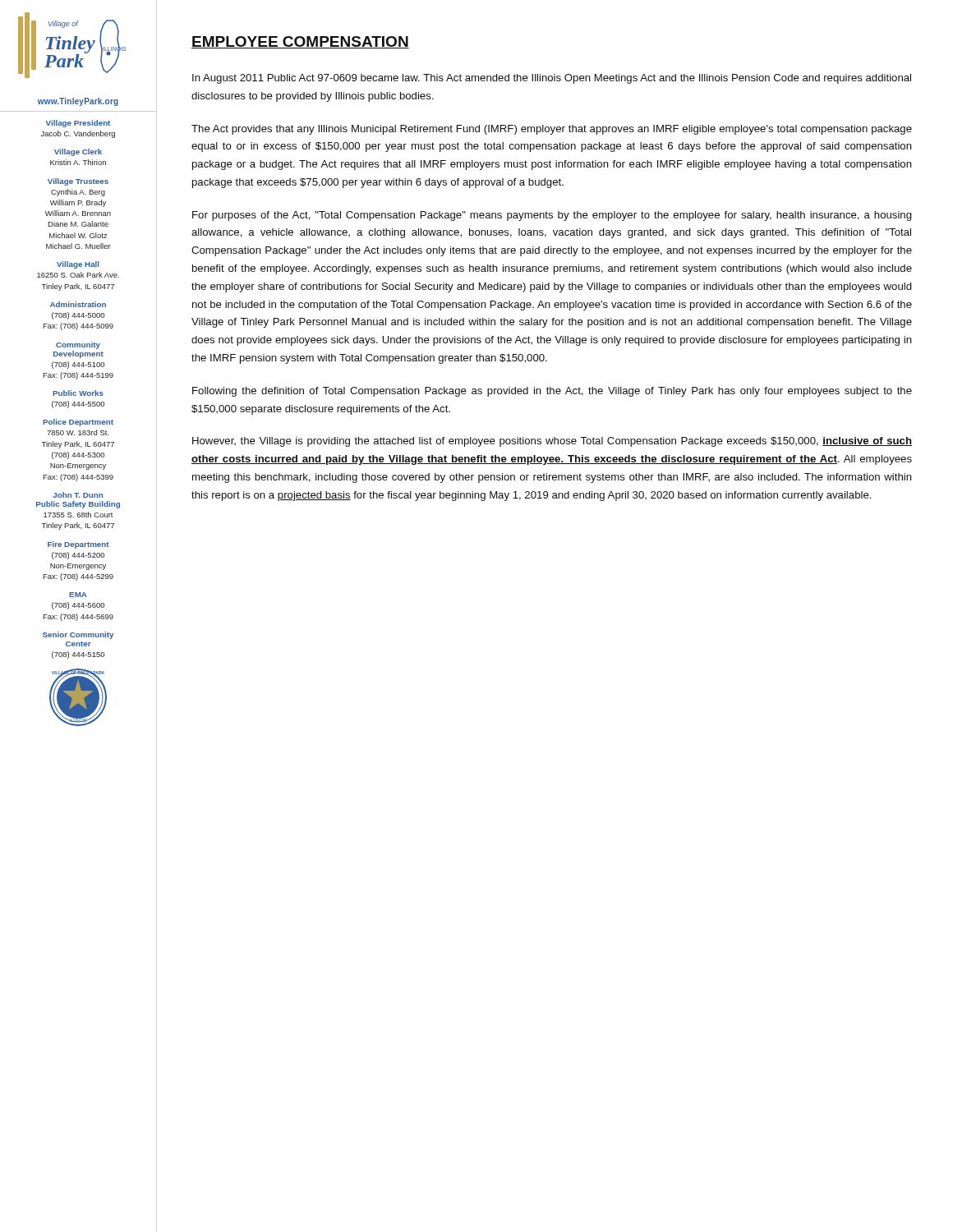Select the text containing "Village President Jacob C. Vandenberg"
Screen dimensions: 1232x953
click(78, 129)
